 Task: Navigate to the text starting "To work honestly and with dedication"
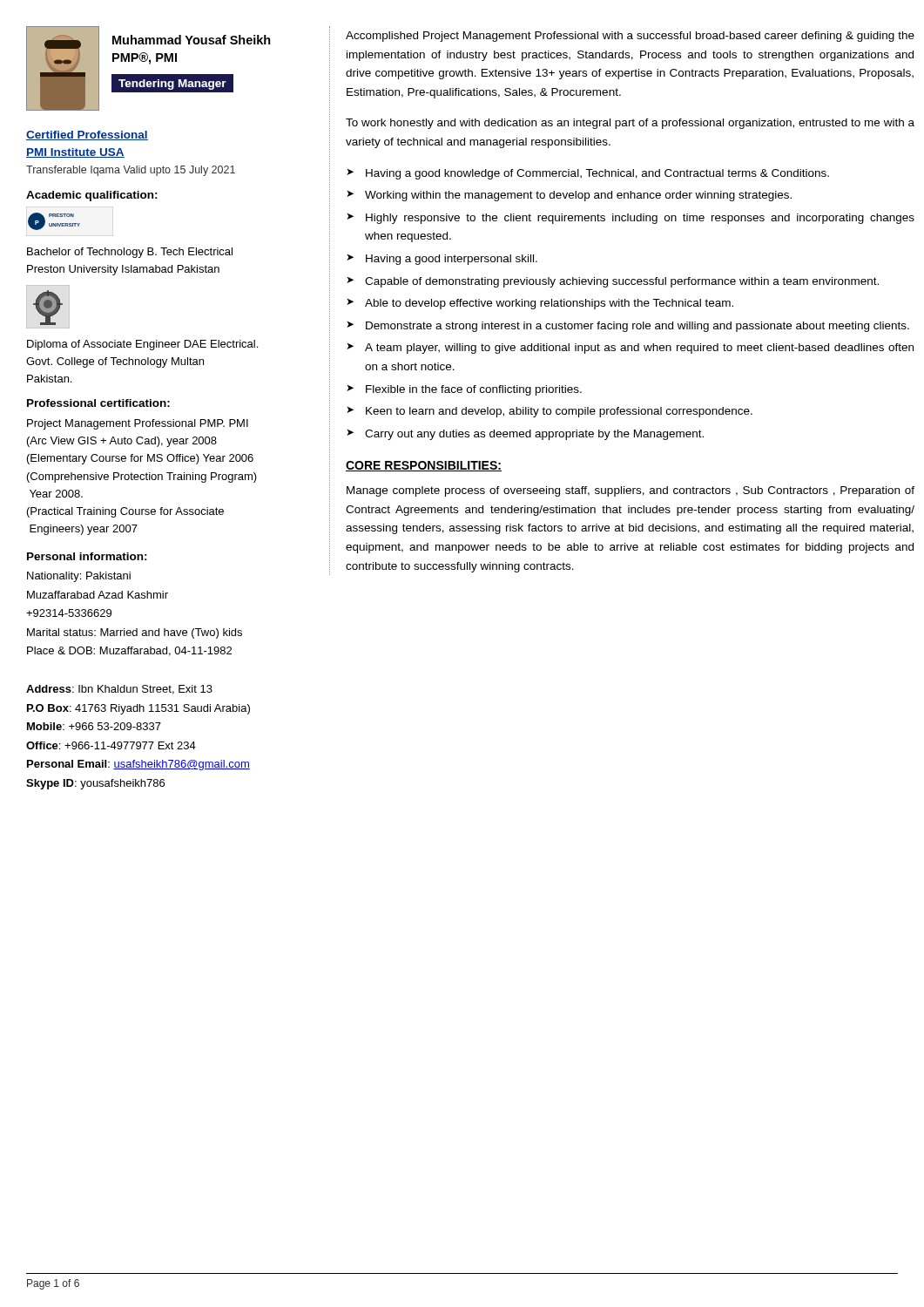coord(630,132)
